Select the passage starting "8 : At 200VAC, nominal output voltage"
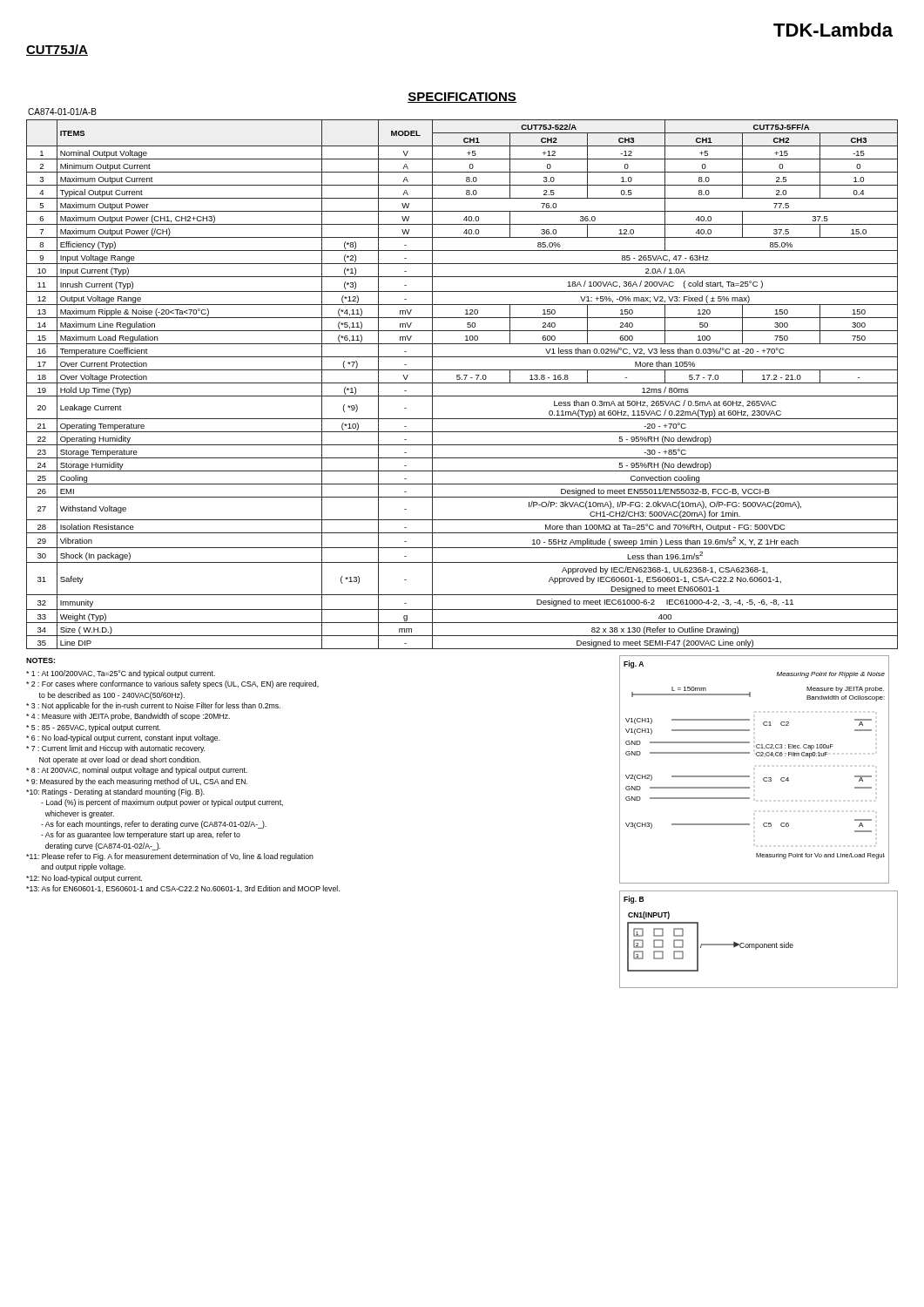Viewport: 924px width, 1307px height. click(x=137, y=770)
